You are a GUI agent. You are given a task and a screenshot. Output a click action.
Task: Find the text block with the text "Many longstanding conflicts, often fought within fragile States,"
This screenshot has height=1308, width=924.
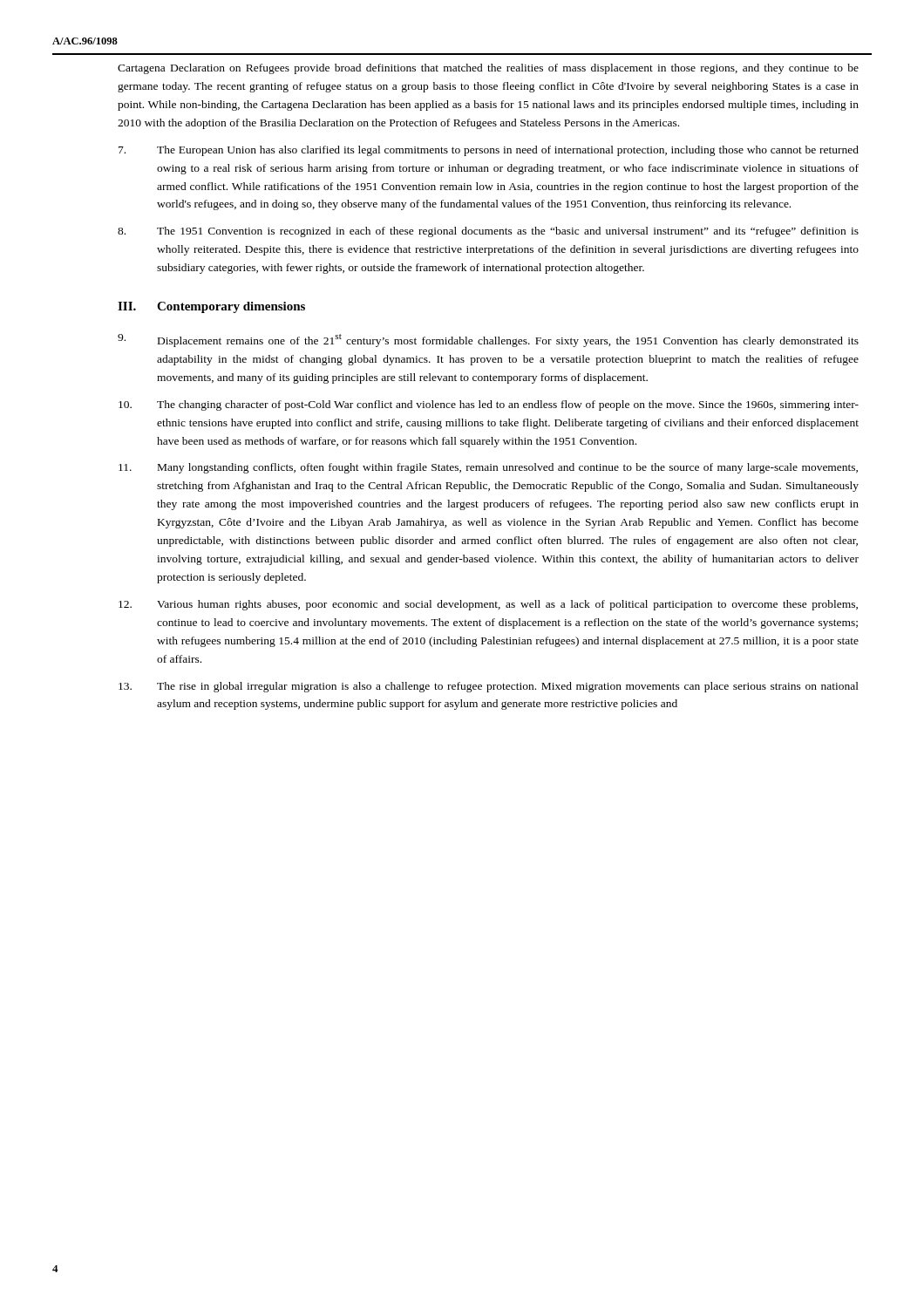click(488, 523)
